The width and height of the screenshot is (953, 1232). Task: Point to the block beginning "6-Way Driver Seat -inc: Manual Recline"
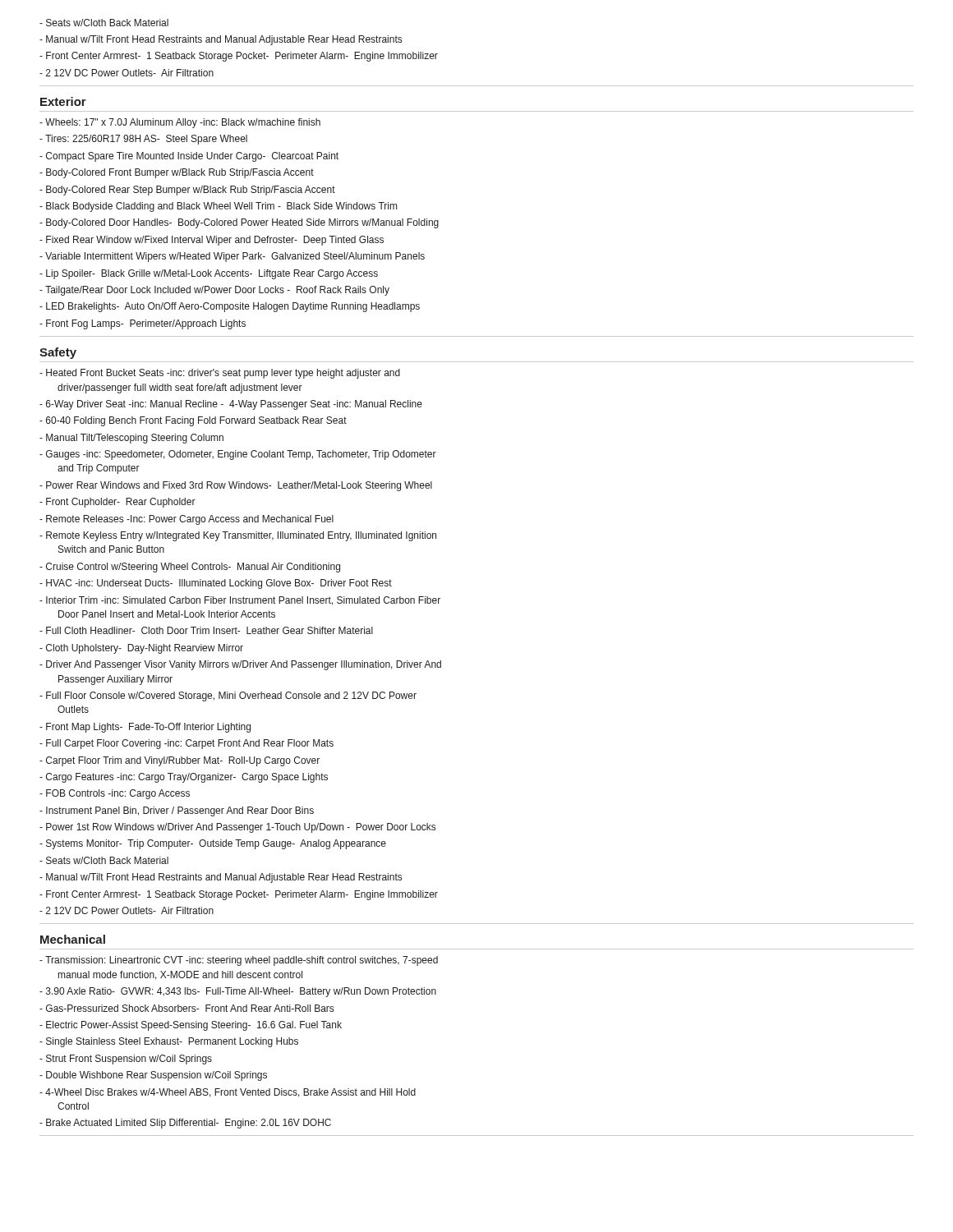pos(234,404)
